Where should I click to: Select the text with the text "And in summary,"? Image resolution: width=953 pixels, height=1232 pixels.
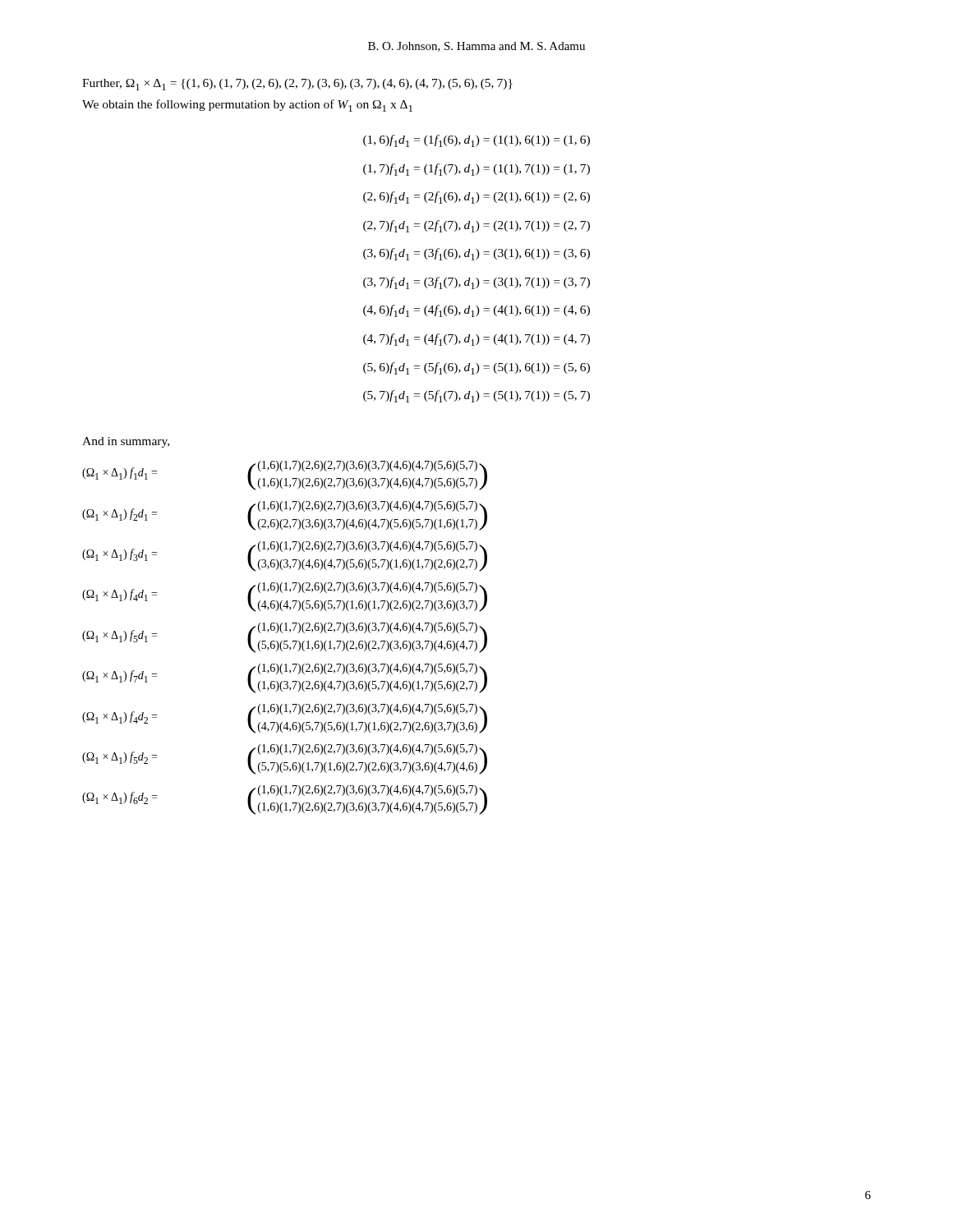point(126,440)
